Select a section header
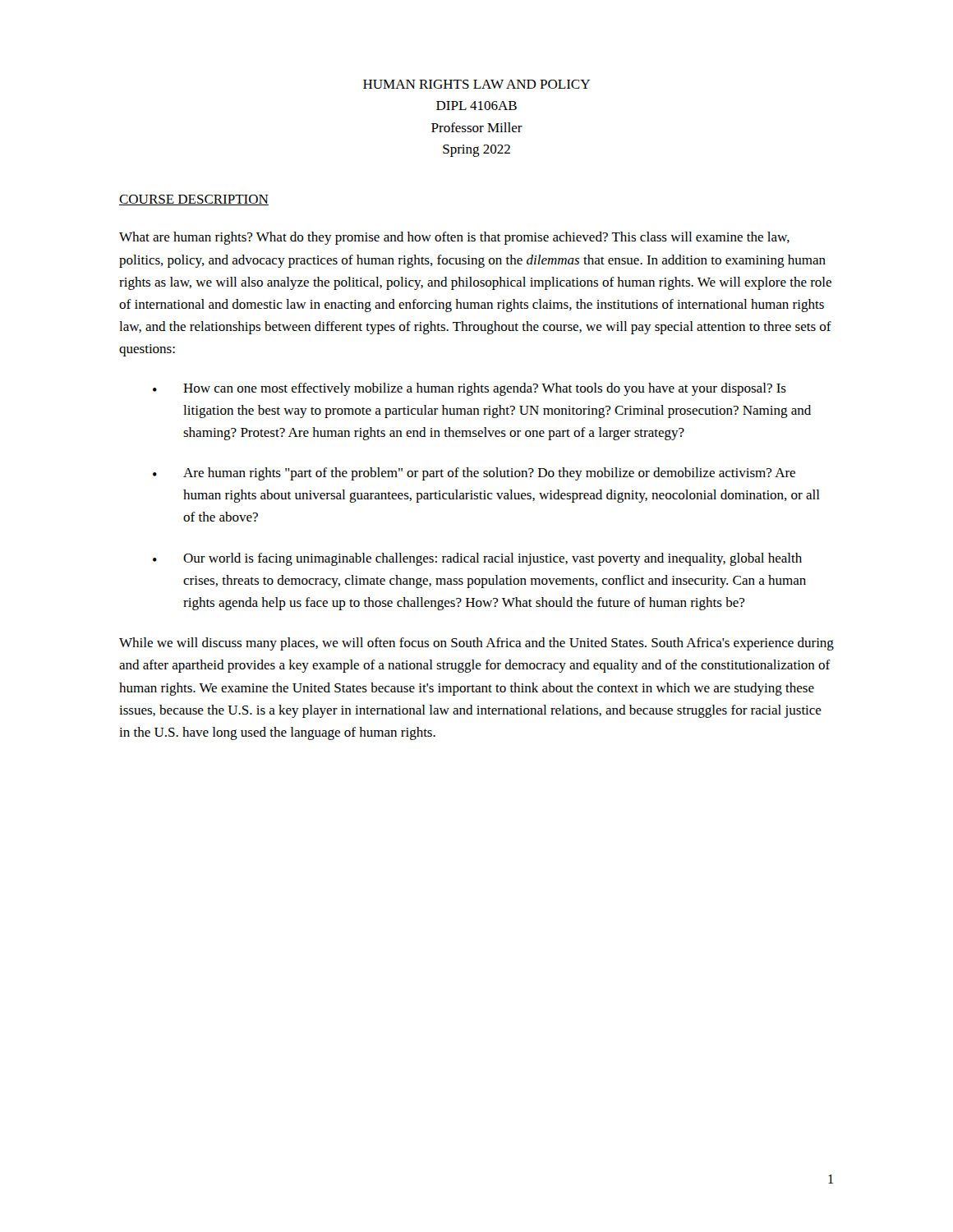 pos(194,199)
